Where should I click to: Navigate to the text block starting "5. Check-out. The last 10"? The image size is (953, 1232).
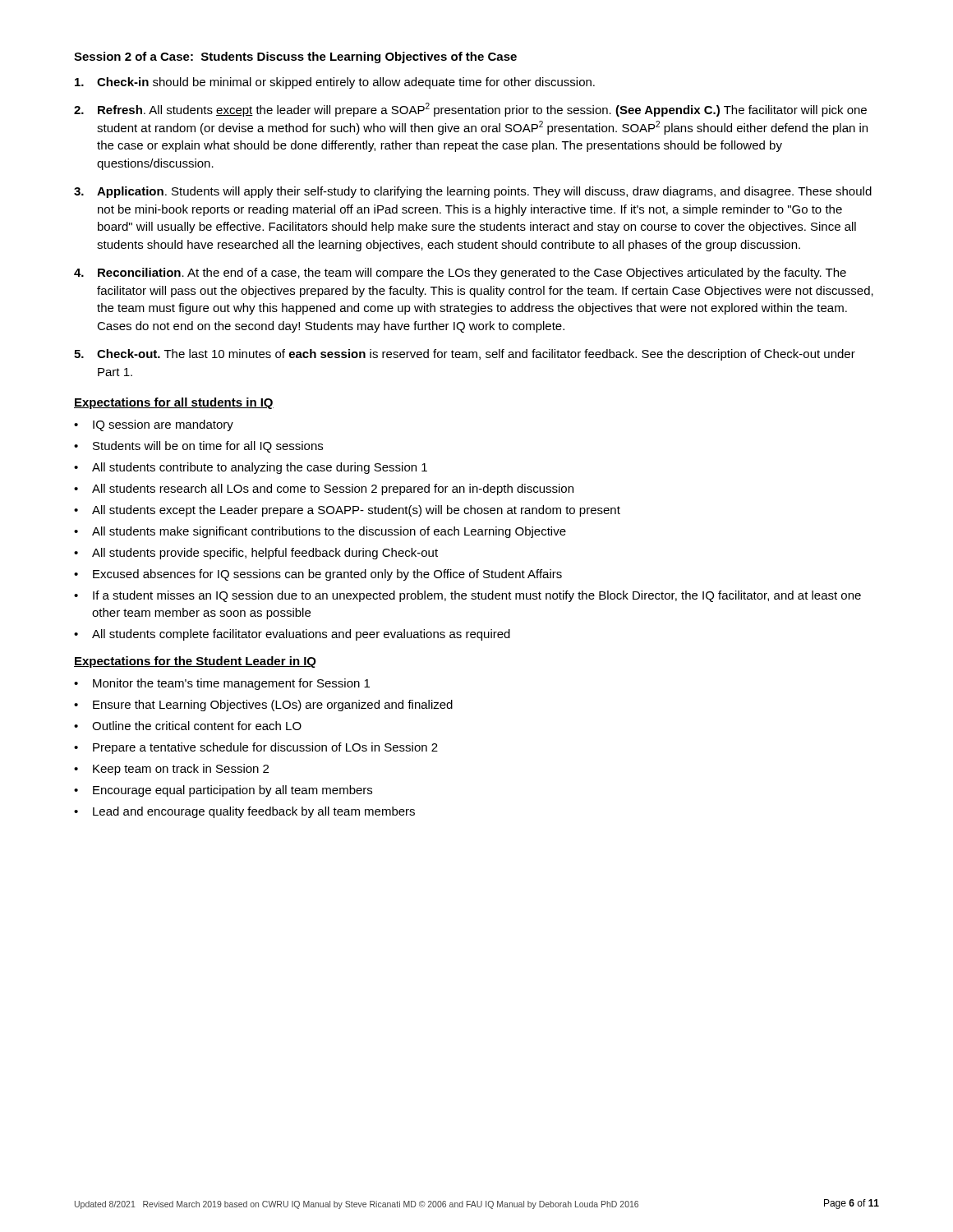click(x=476, y=363)
